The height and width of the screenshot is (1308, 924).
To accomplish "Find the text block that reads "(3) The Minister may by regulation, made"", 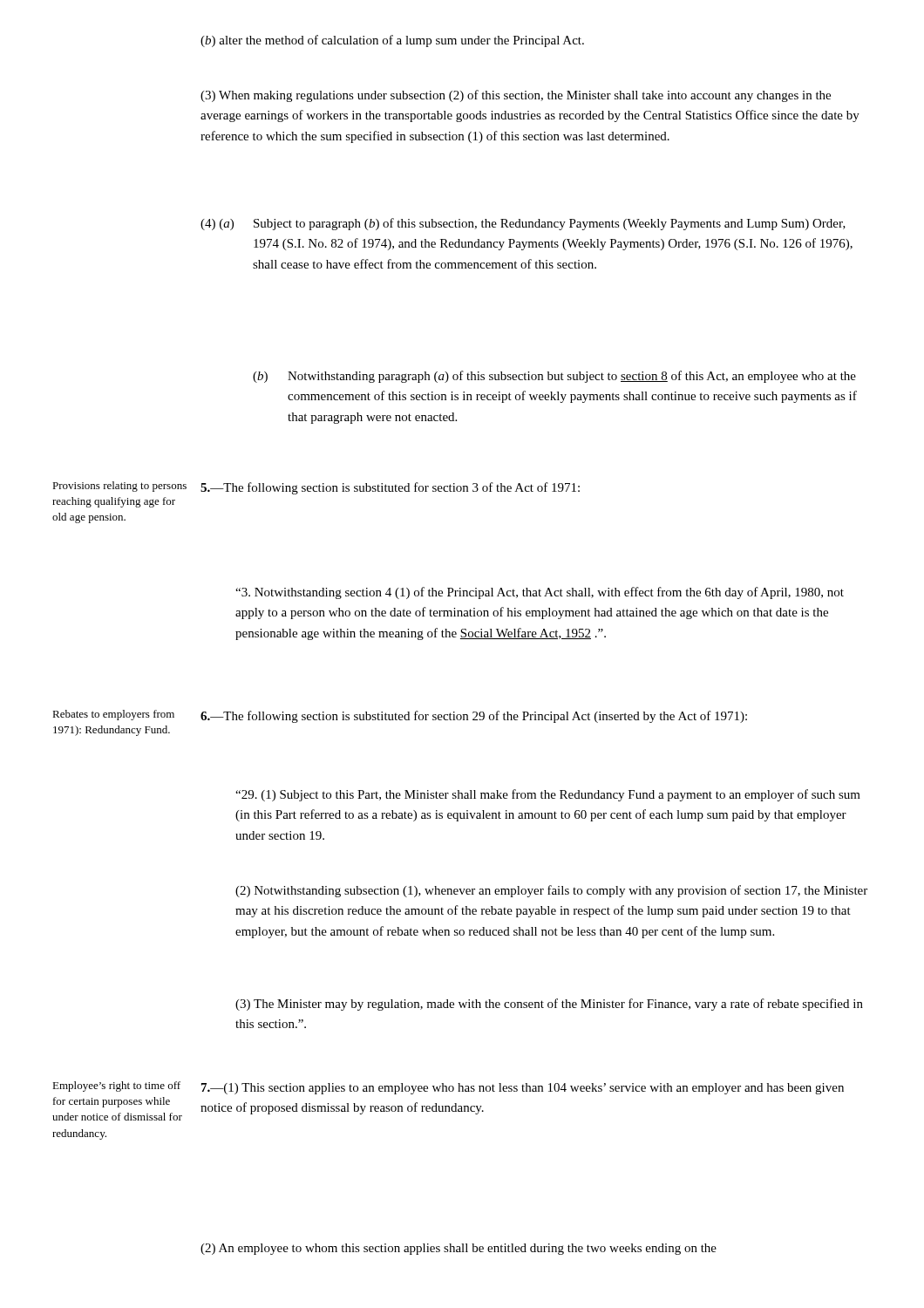I will point(549,1014).
